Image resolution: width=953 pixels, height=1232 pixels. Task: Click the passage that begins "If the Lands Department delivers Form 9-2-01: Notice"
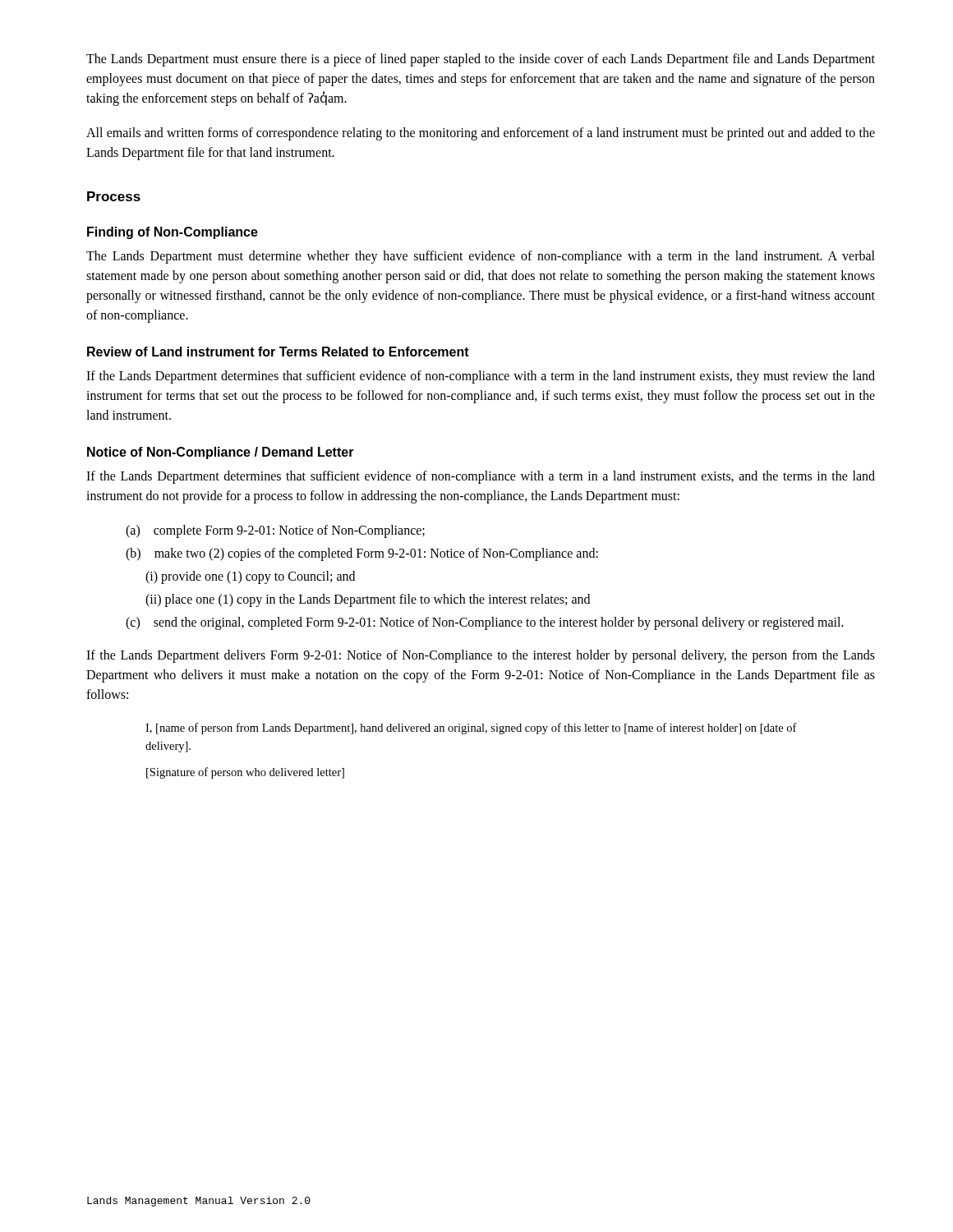click(x=481, y=675)
